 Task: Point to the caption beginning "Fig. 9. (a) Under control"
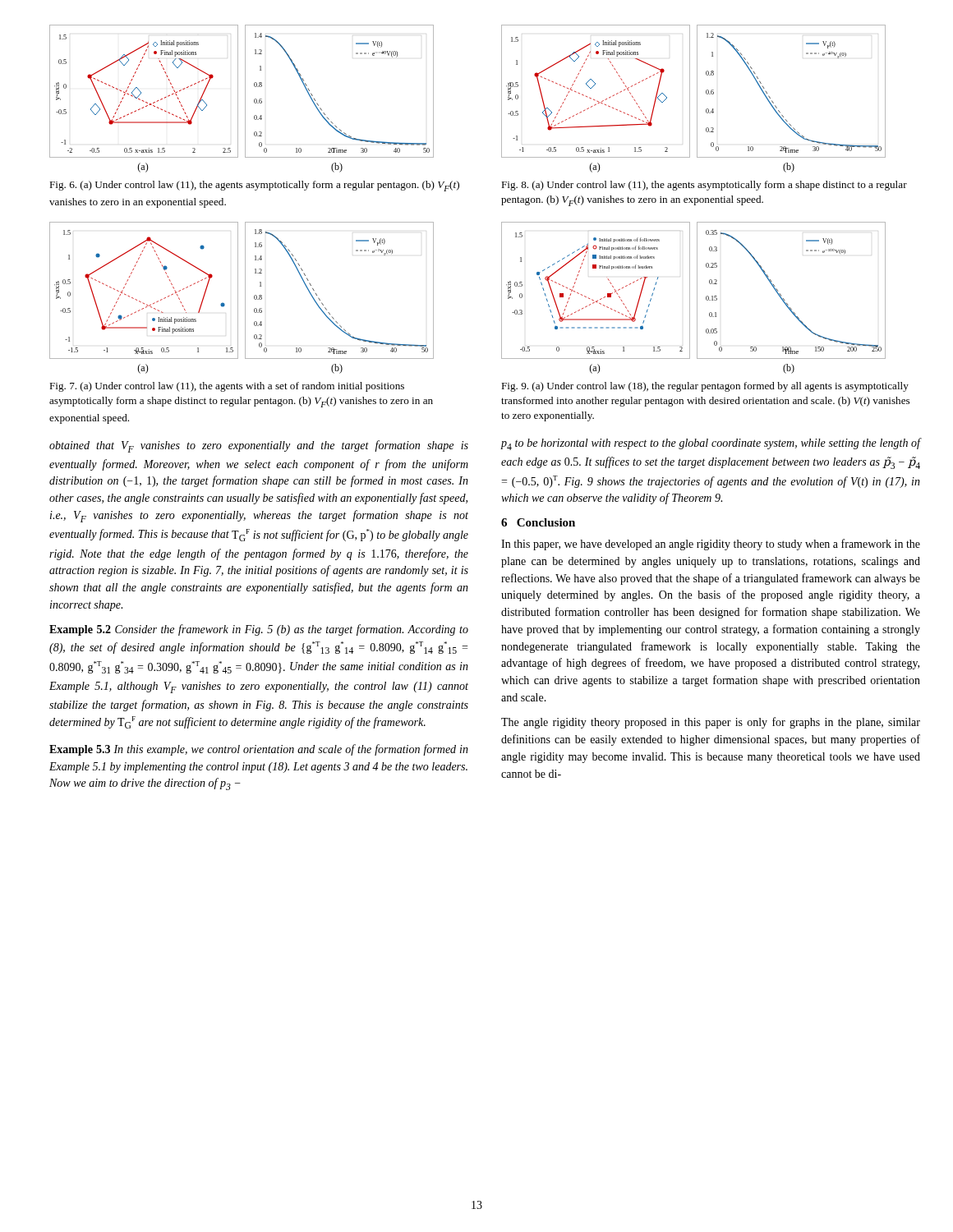pos(706,400)
